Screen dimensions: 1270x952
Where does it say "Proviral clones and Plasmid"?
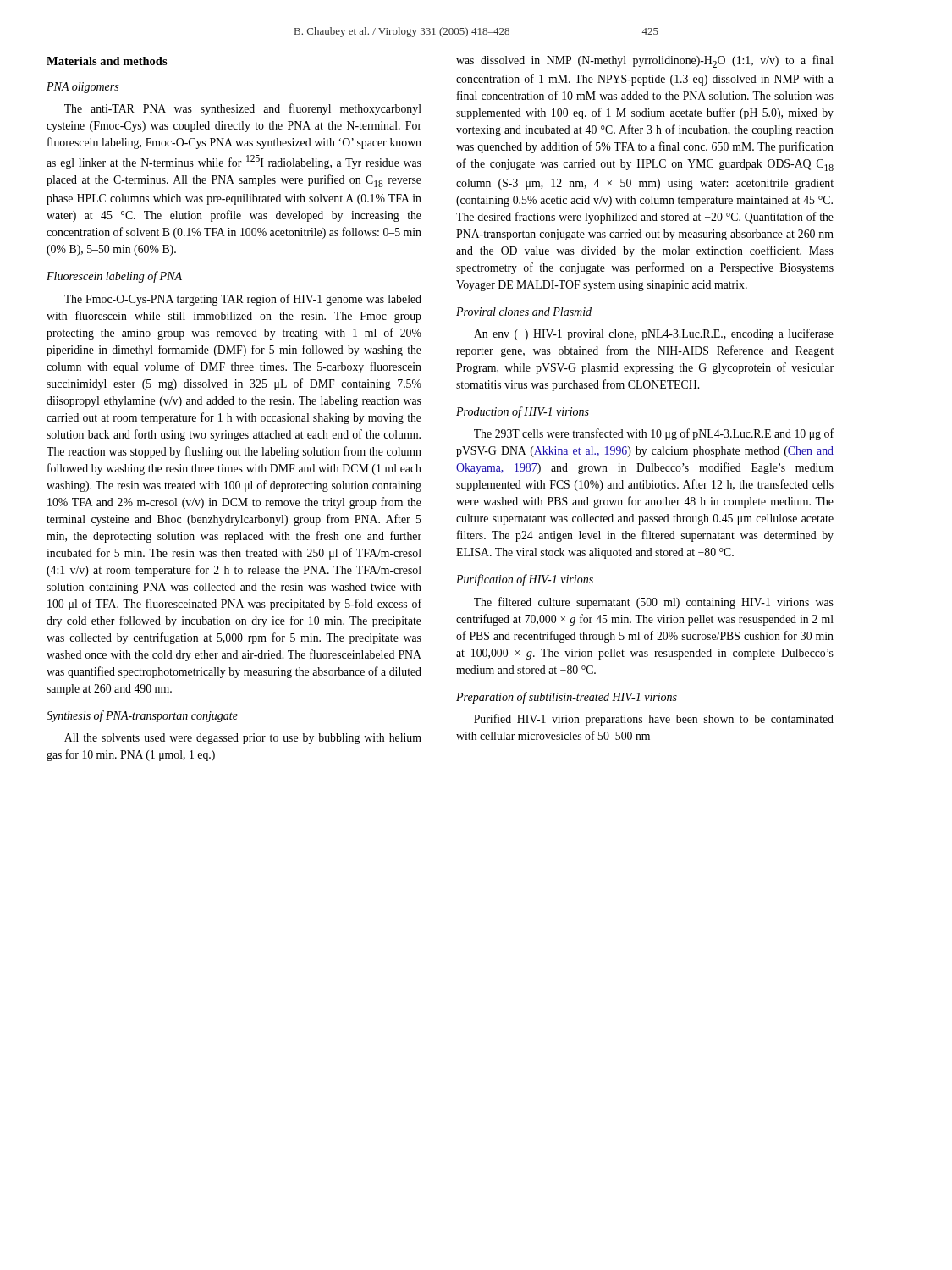click(524, 312)
